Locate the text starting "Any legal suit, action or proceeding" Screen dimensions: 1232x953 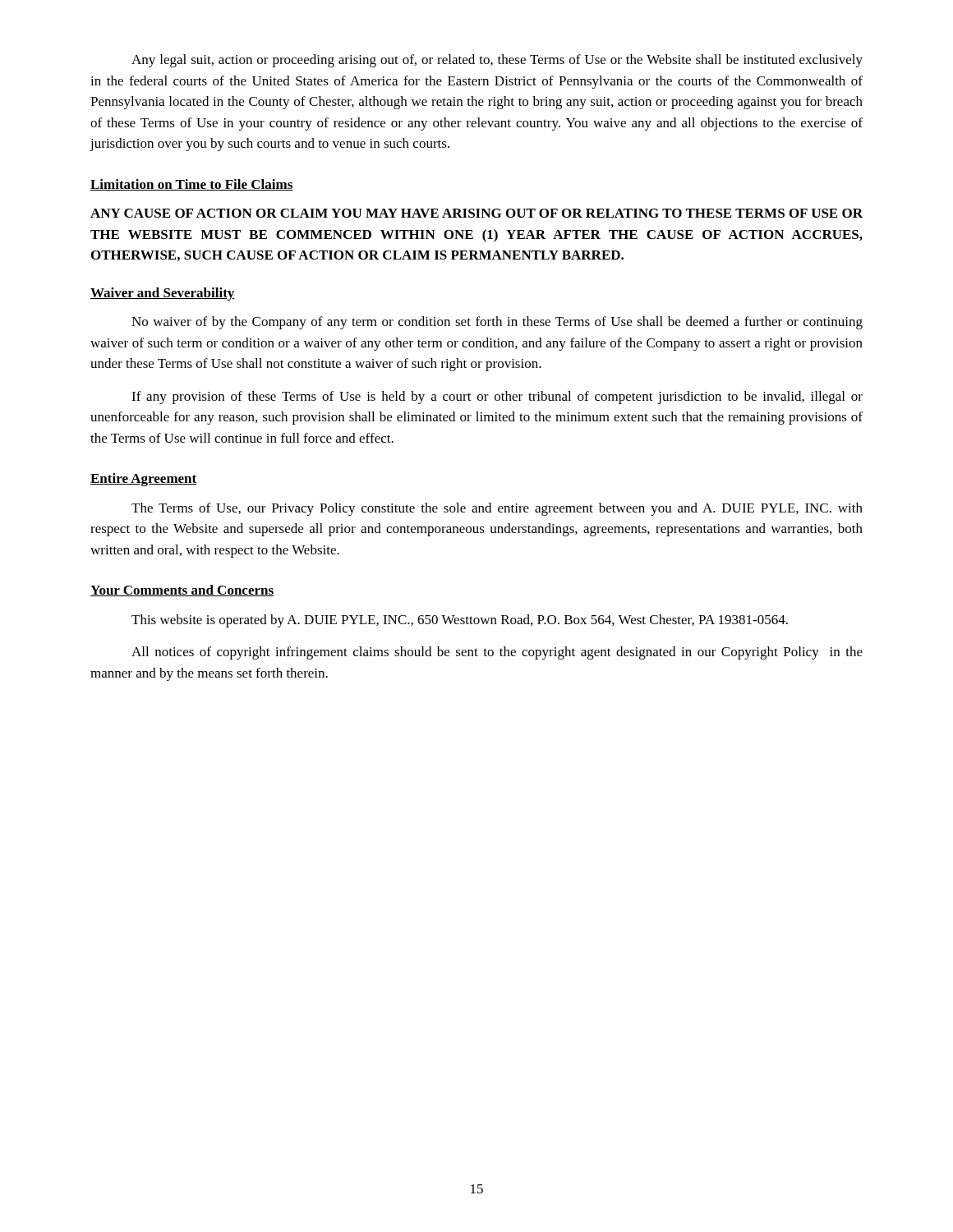(x=476, y=102)
